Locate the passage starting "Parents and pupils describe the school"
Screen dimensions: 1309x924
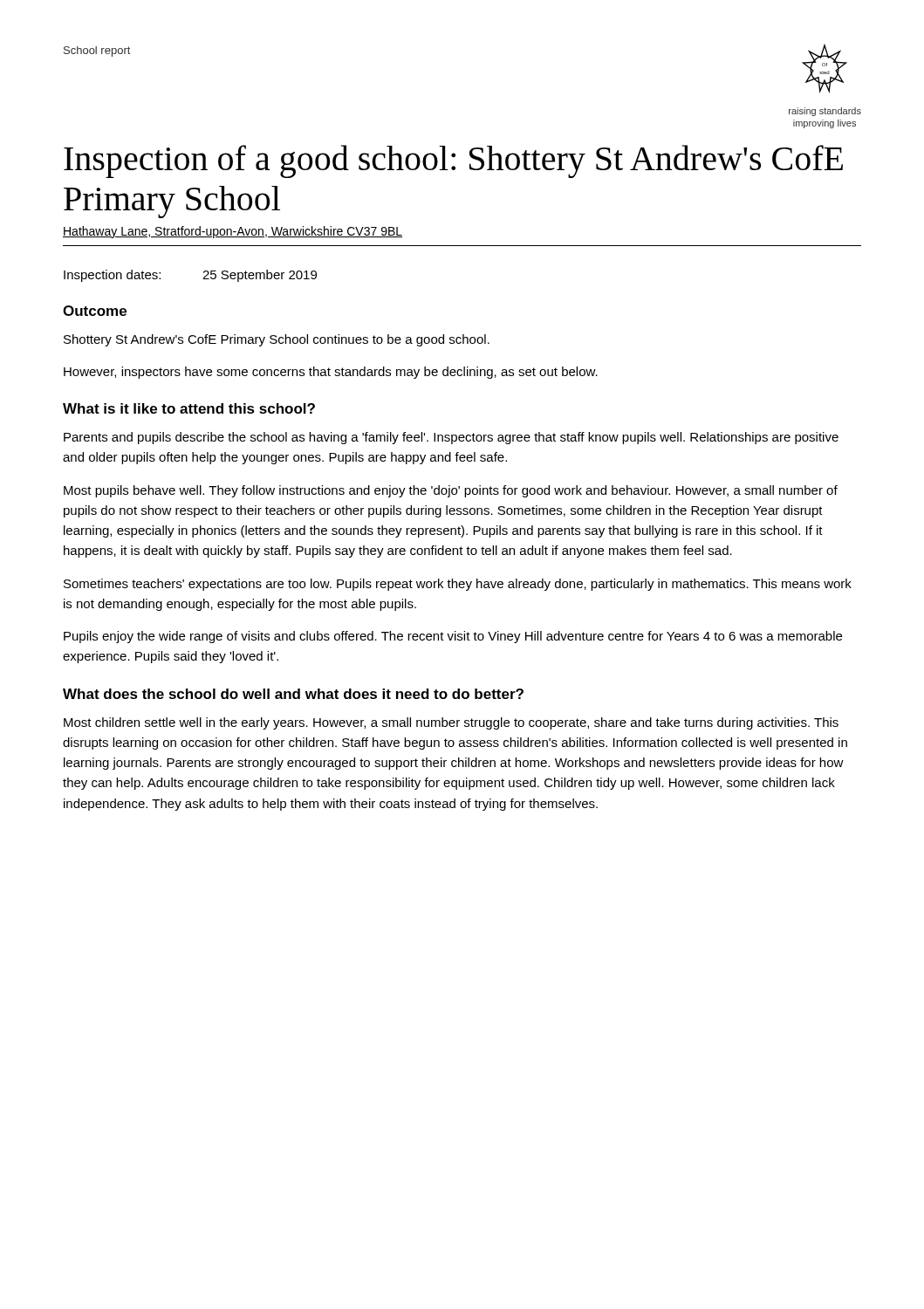coord(462,447)
